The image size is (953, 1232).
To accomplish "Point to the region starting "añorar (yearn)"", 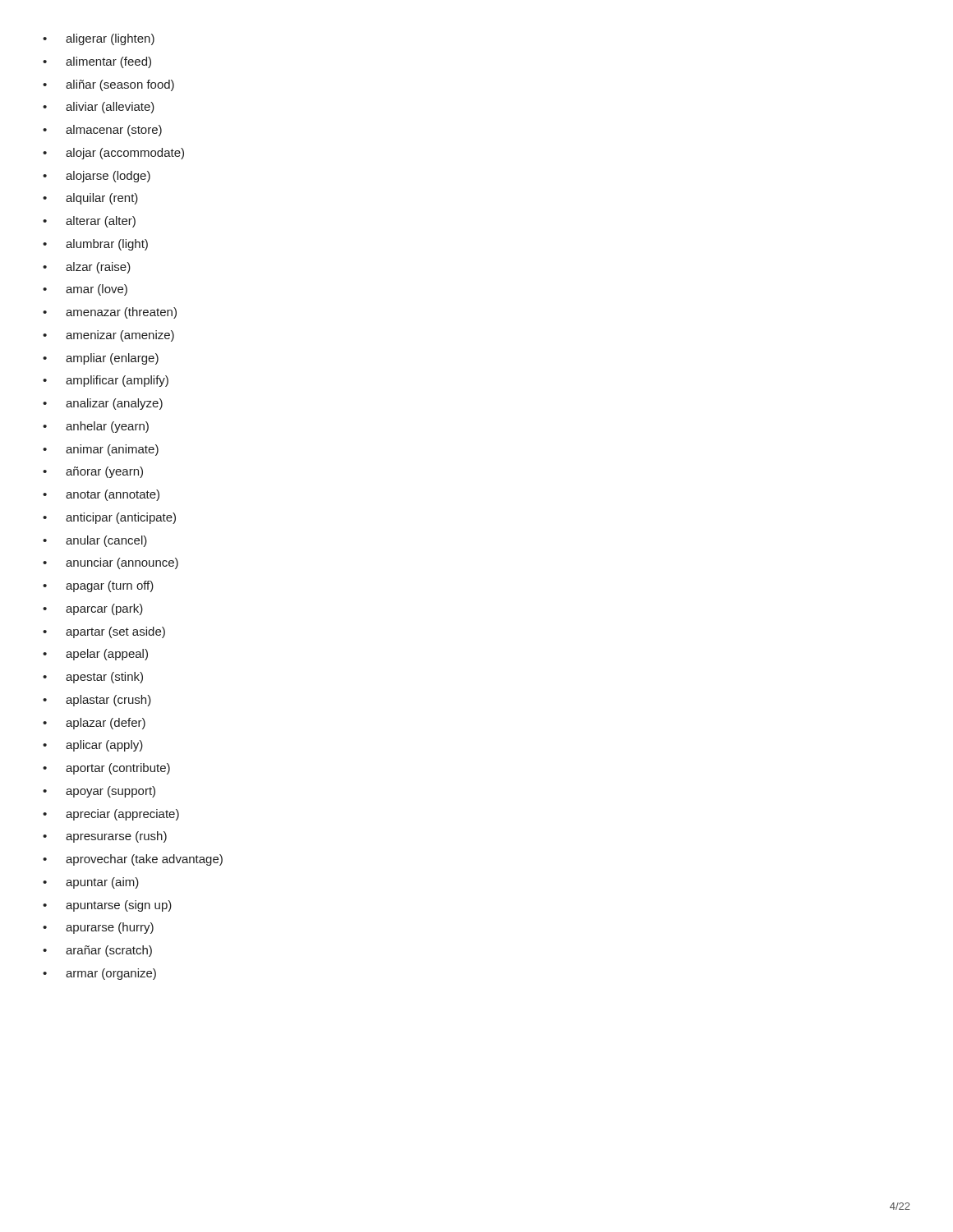I will [x=93, y=472].
